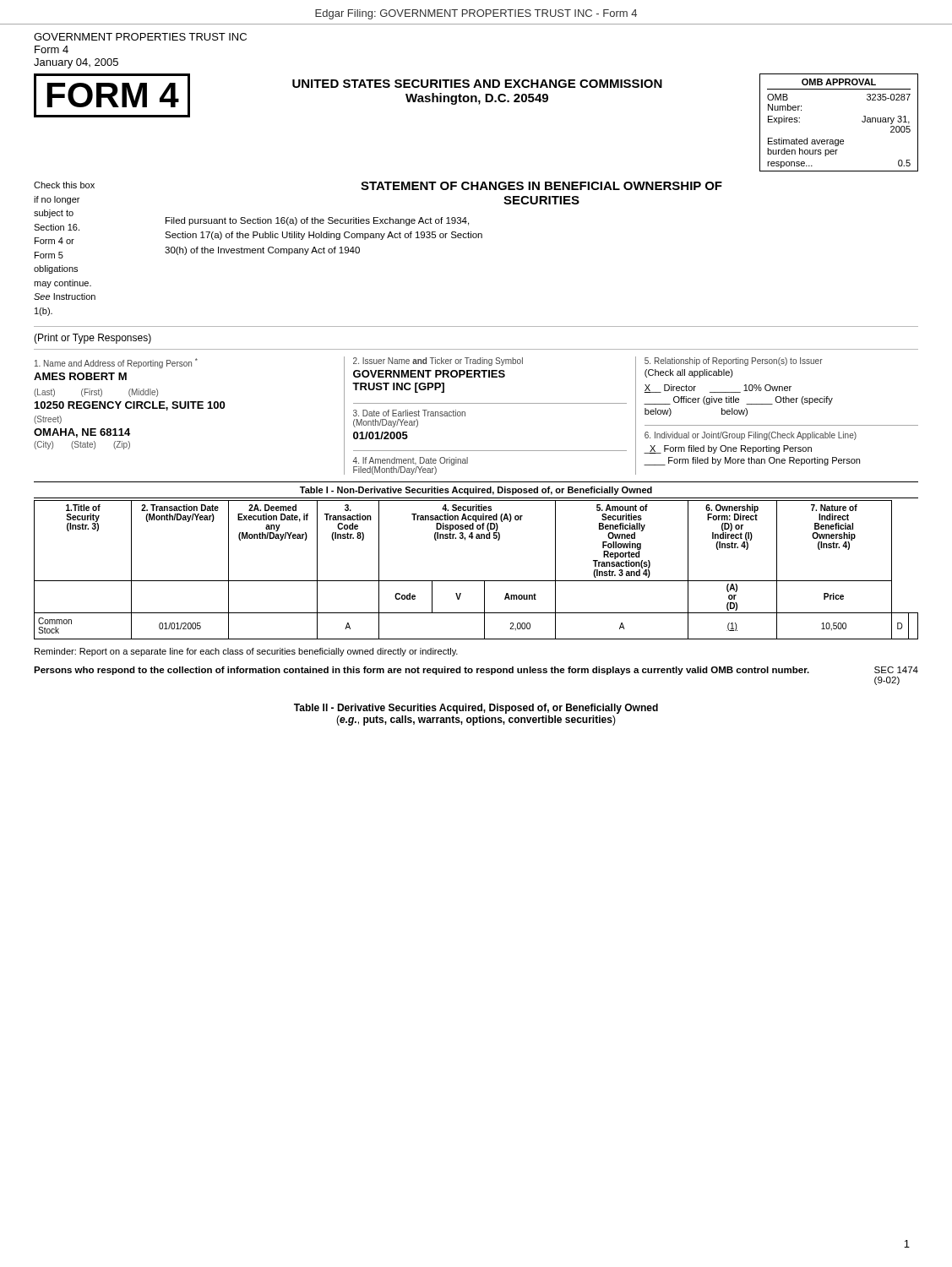Image resolution: width=952 pixels, height=1267 pixels.
Task: Locate the text block that says "Check this box if no longer subject"
Action: (65, 248)
